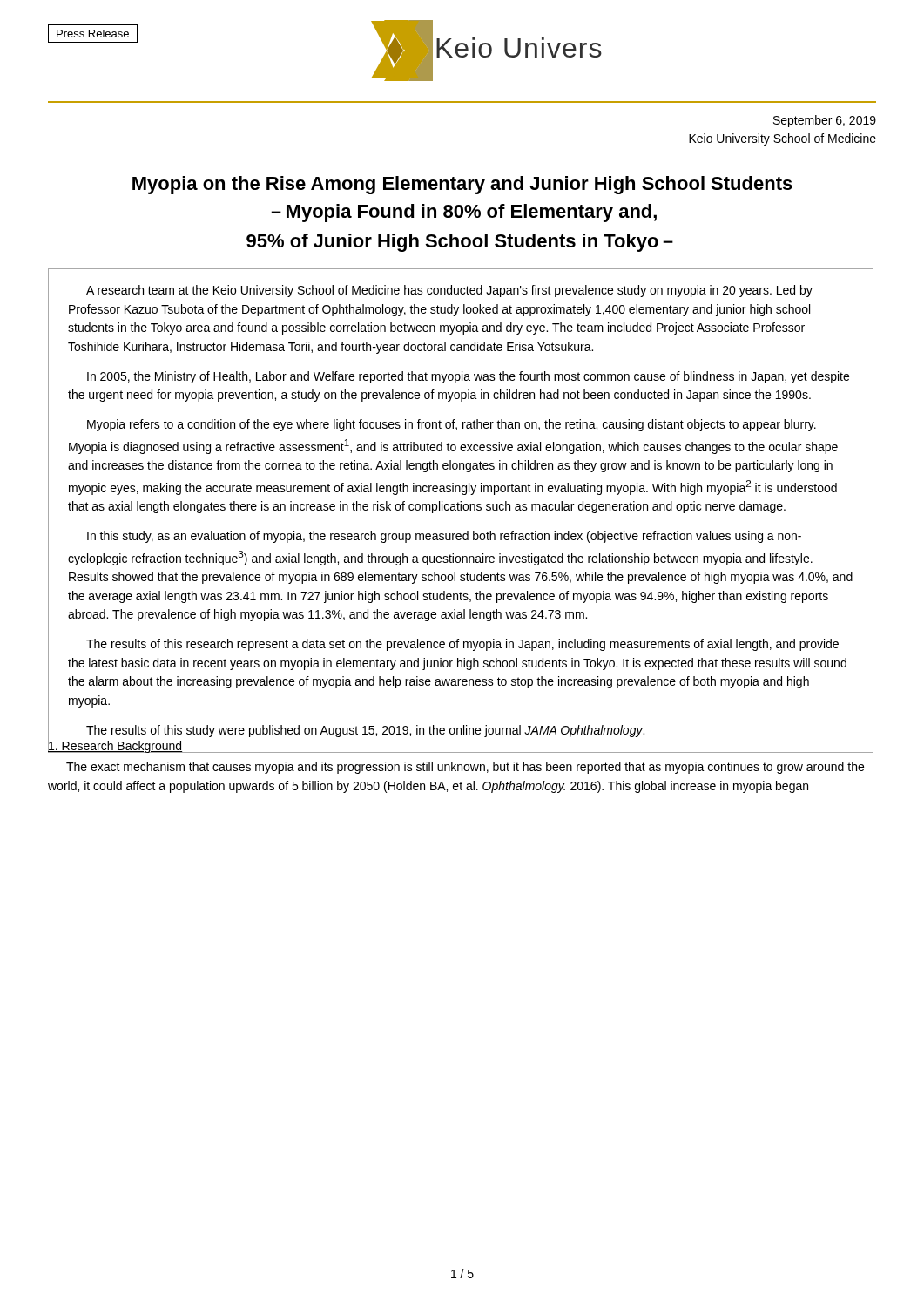Select the text block that says "A research team at the Keio"
The height and width of the screenshot is (1307, 924).
(x=461, y=511)
